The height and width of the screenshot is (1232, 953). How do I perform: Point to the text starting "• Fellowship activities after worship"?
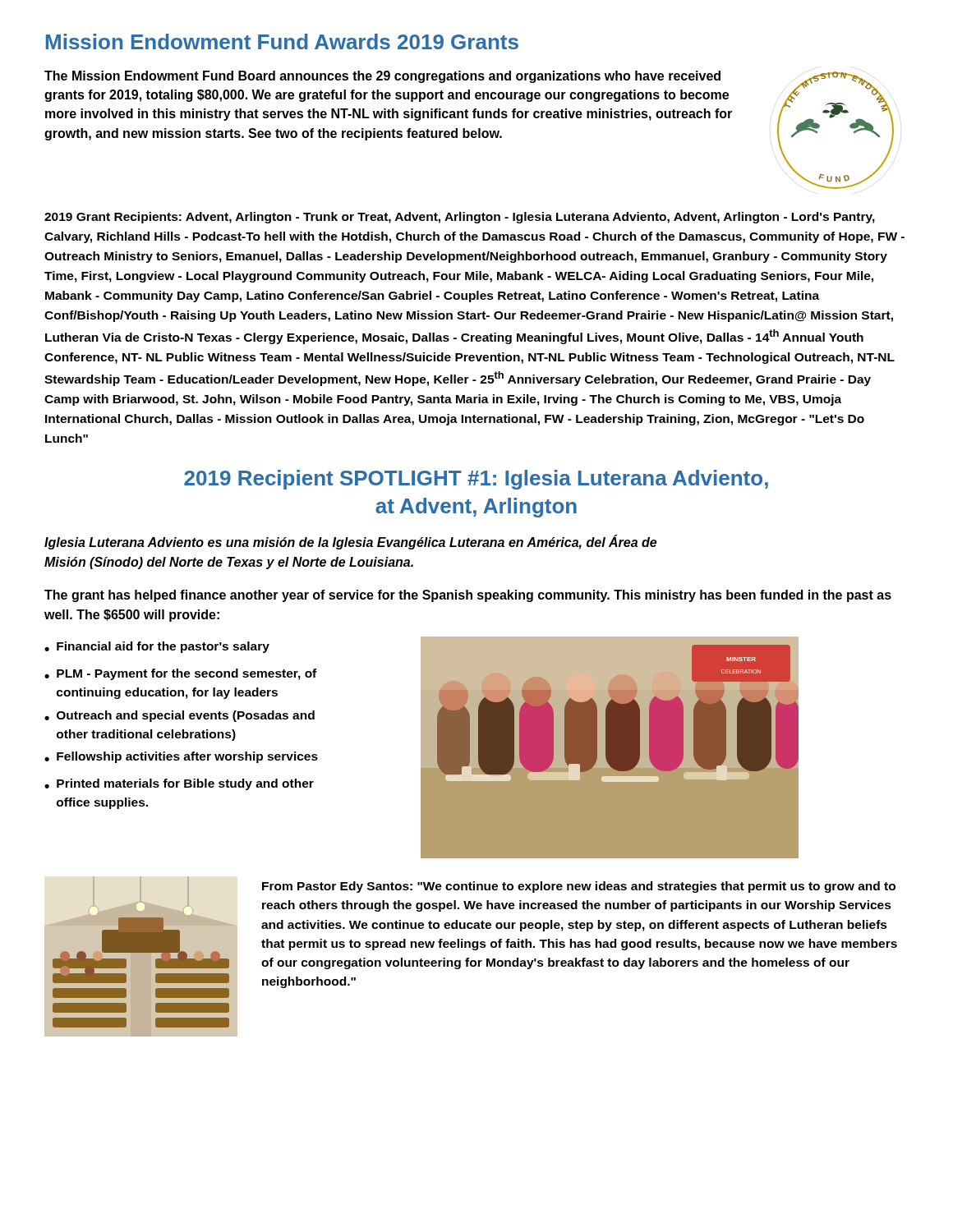click(x=181, y=759)
